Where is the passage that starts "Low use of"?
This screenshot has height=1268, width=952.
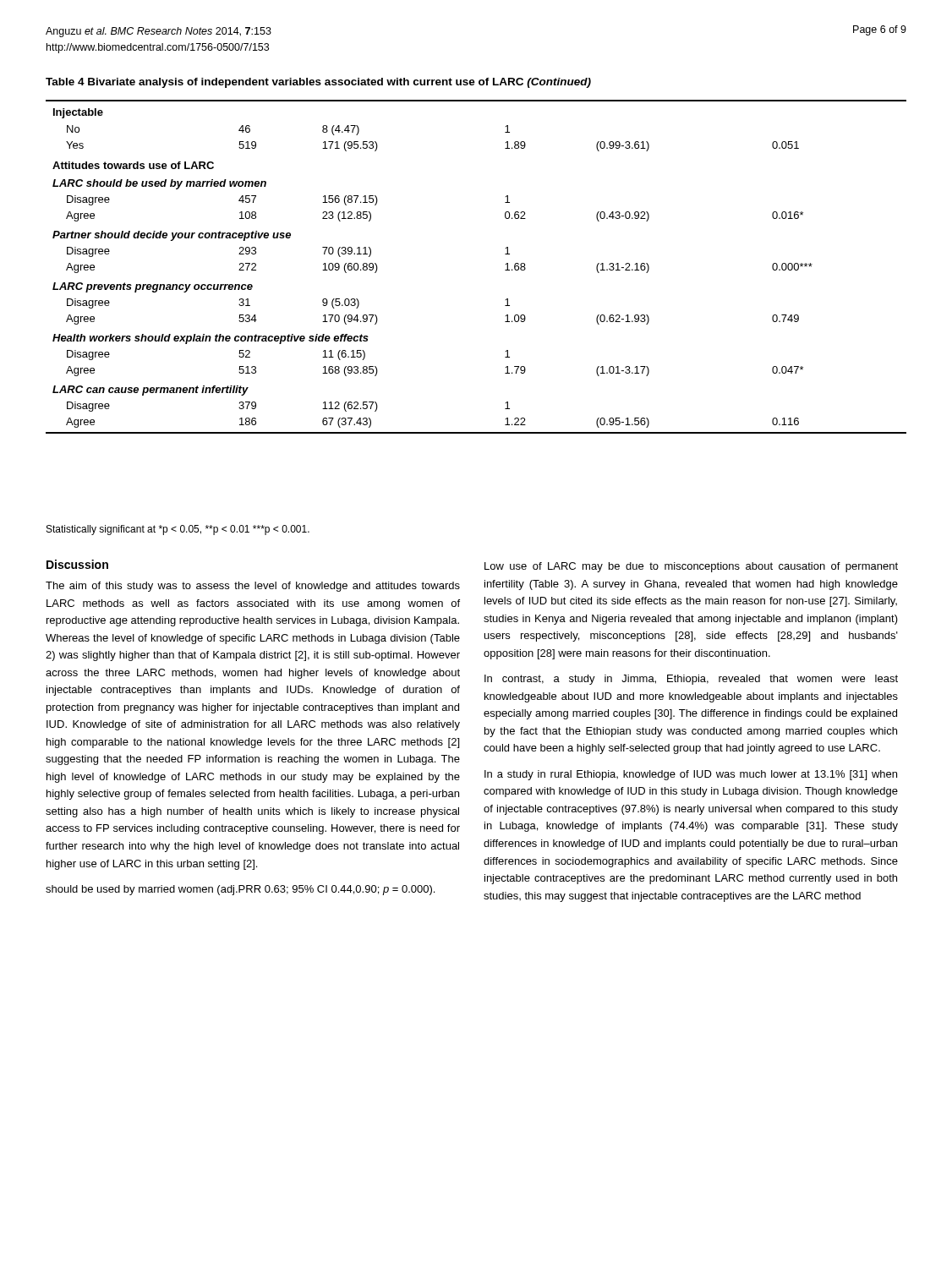pyautogui.click(x=691, y=731)
